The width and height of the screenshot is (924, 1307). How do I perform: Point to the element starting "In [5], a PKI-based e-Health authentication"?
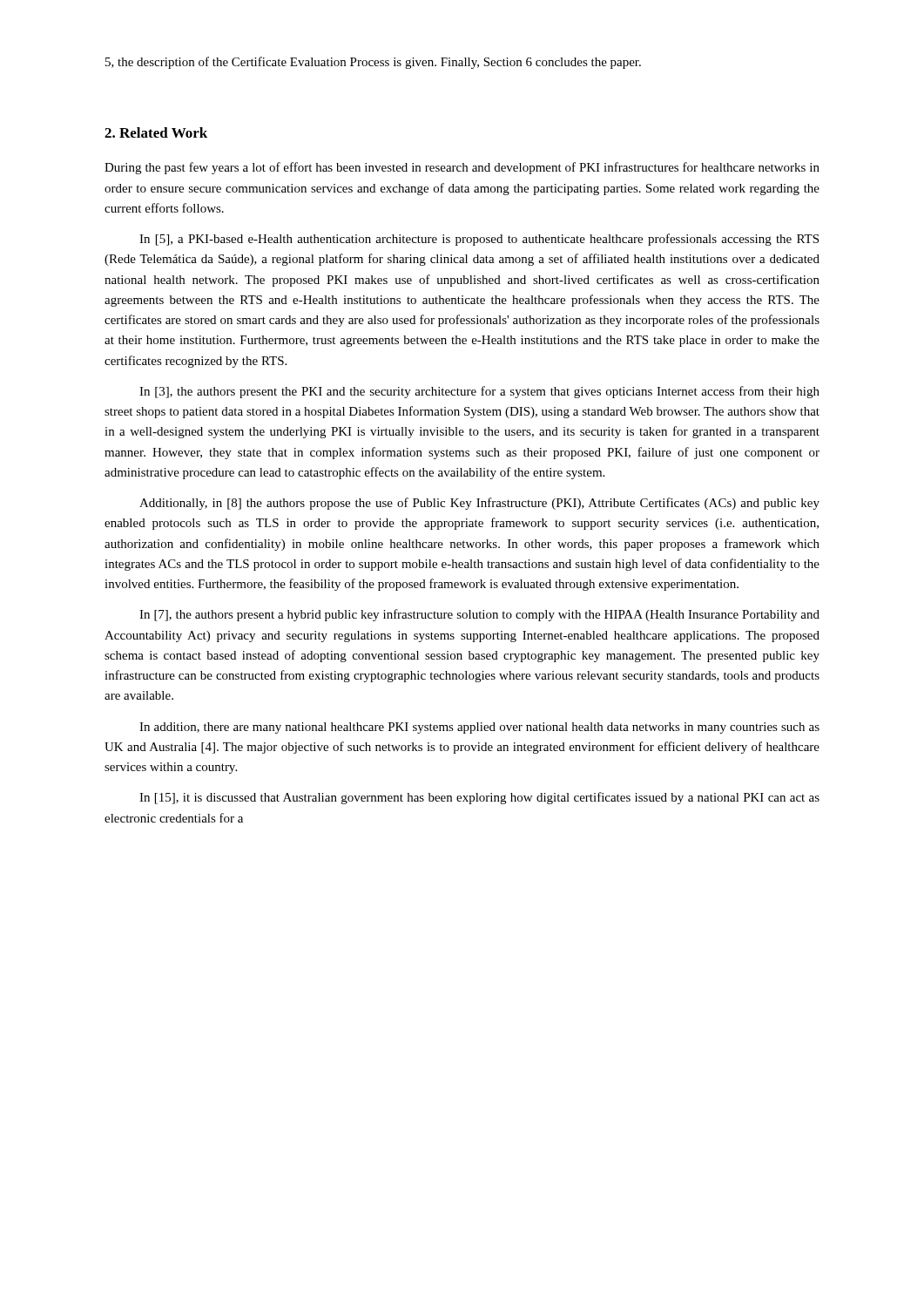pyautogui.click(x=462, y=300)
